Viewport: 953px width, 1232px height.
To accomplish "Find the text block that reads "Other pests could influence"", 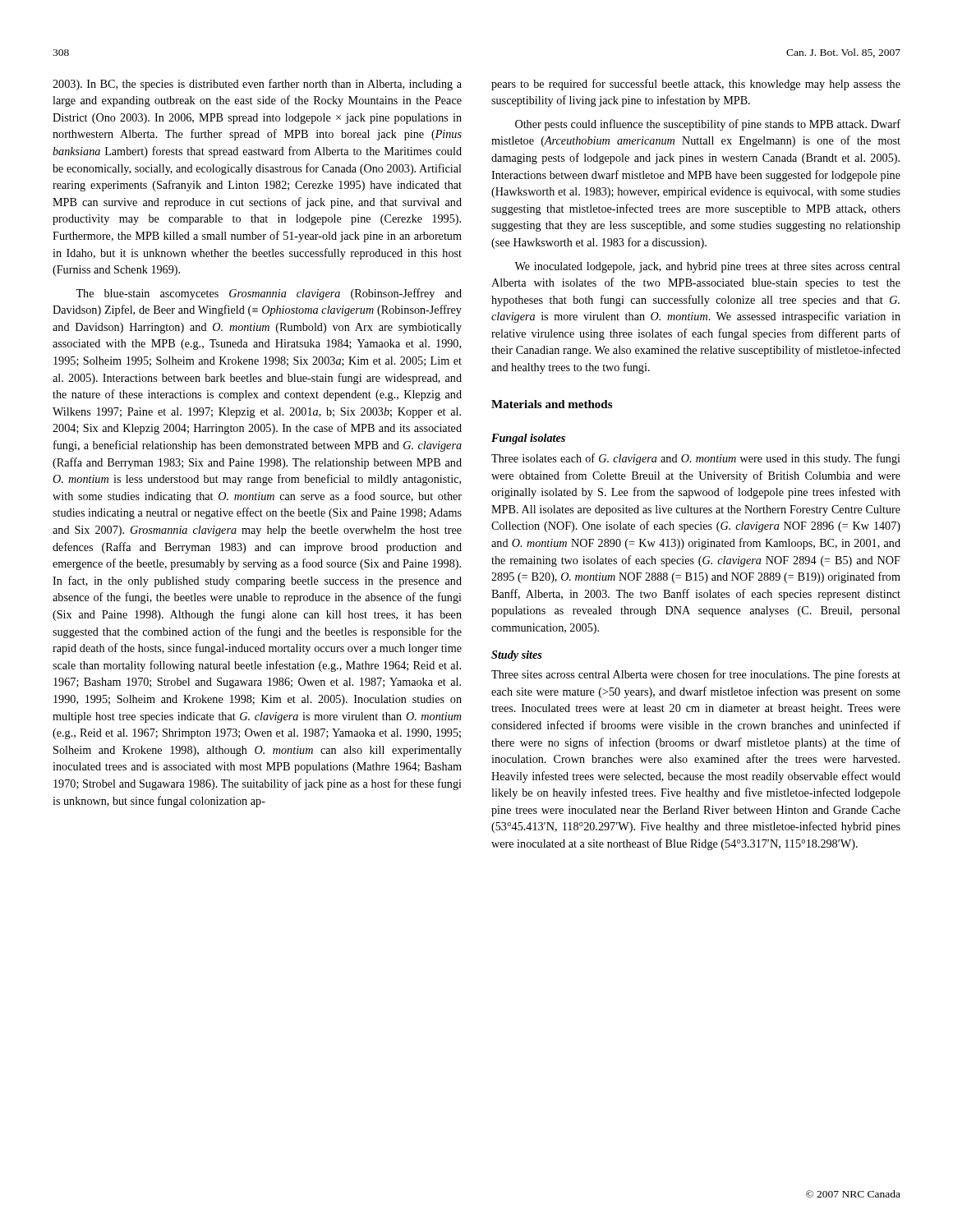I will click(696, 183).
